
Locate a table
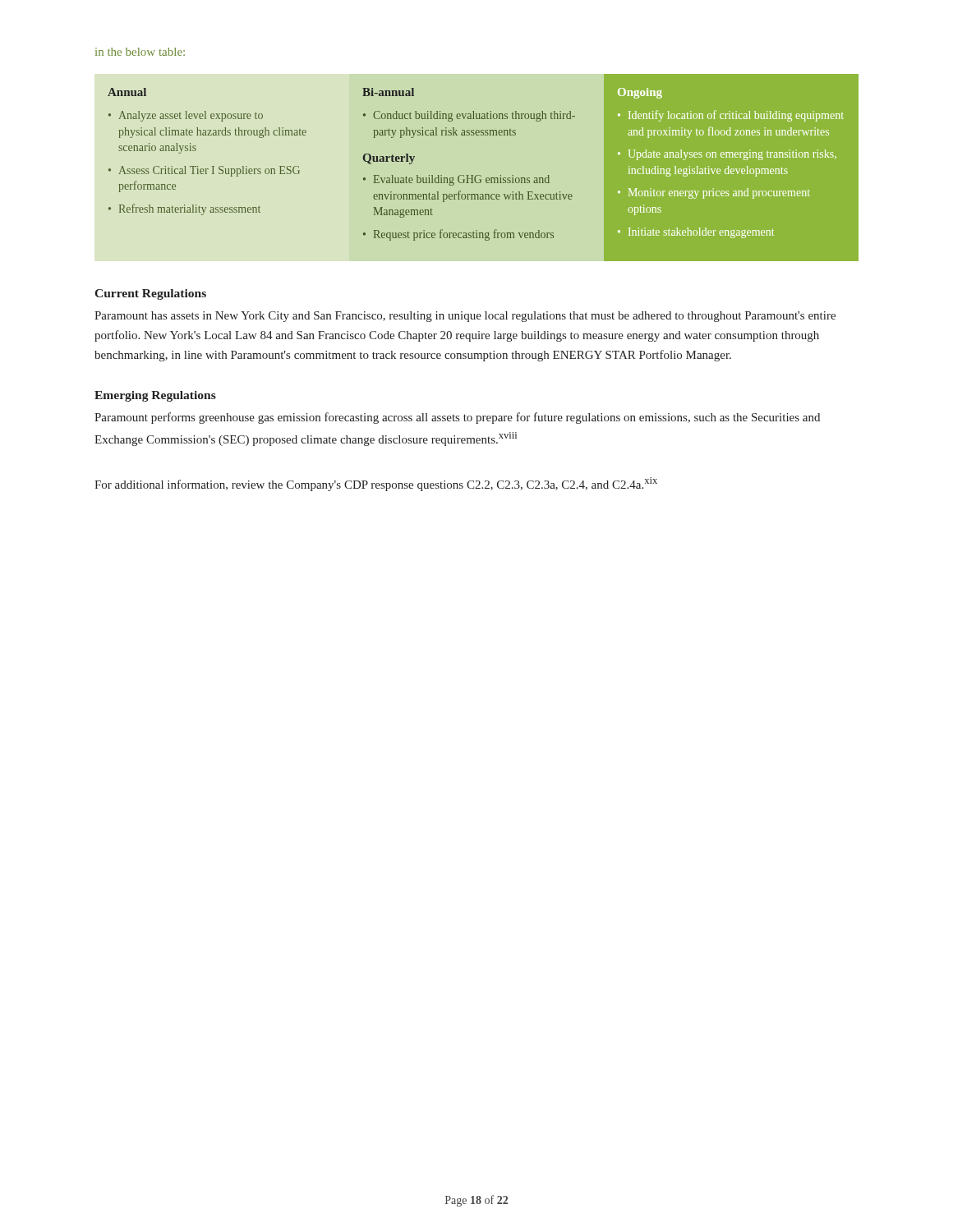coord(476,167)
